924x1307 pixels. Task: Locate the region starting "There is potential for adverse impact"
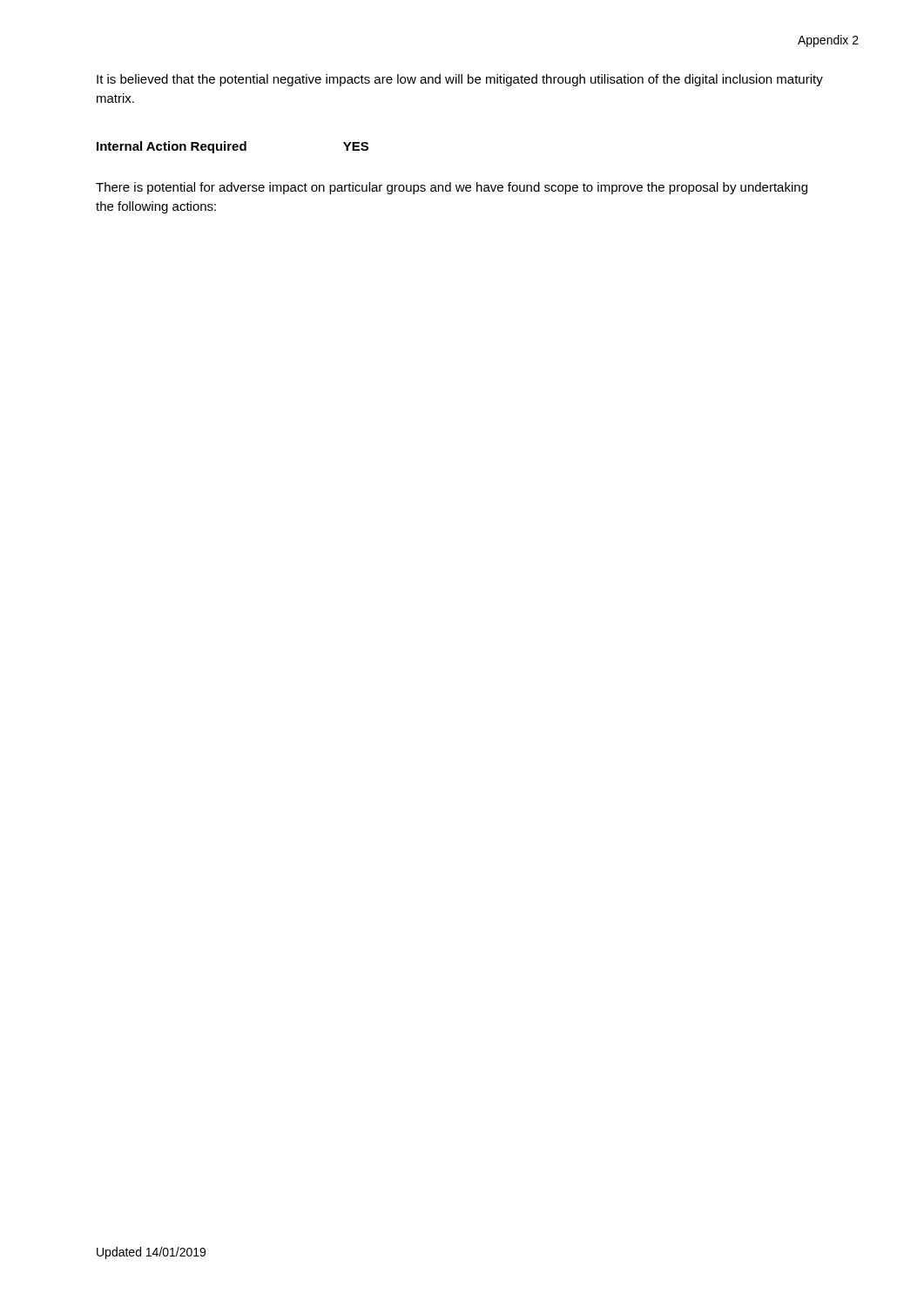coord(452,196)
